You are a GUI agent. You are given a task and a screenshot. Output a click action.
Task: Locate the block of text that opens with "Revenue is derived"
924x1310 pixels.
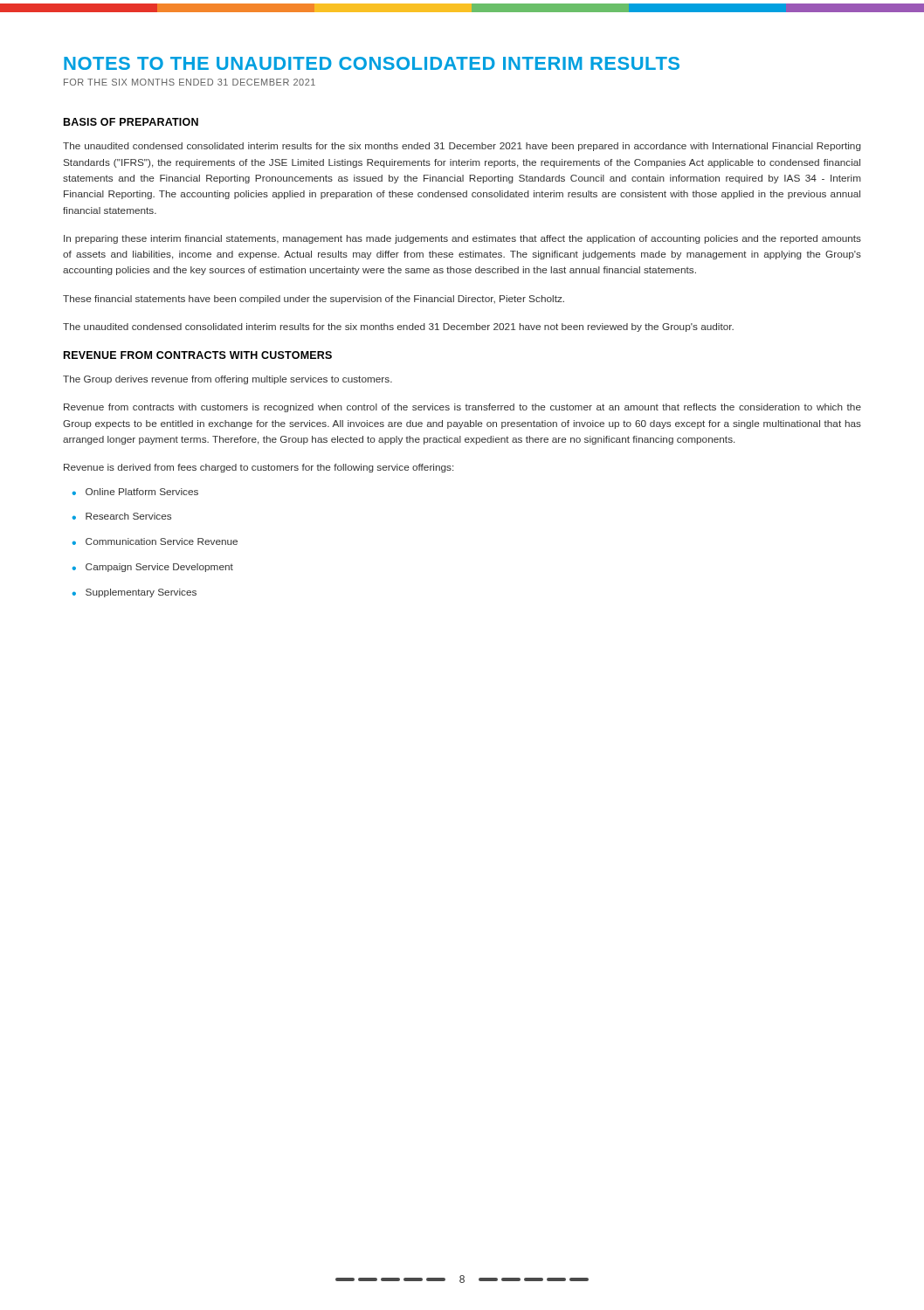point(259,468)
